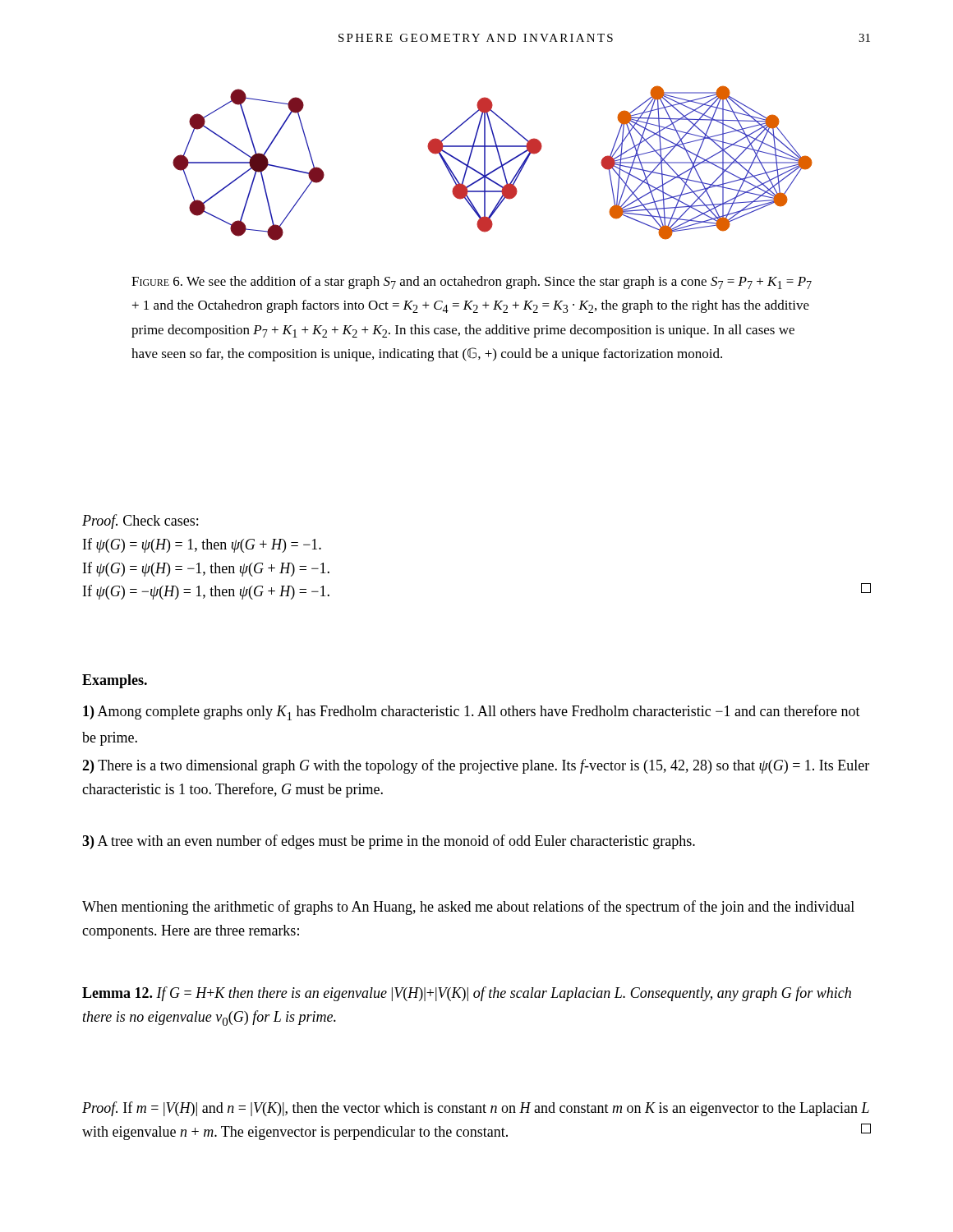Locate the block of text that opens with "Lemma 12. If G = H+K then there"
The width and height of the screenshot is (953, 1232).
[x=467, y=1006]
